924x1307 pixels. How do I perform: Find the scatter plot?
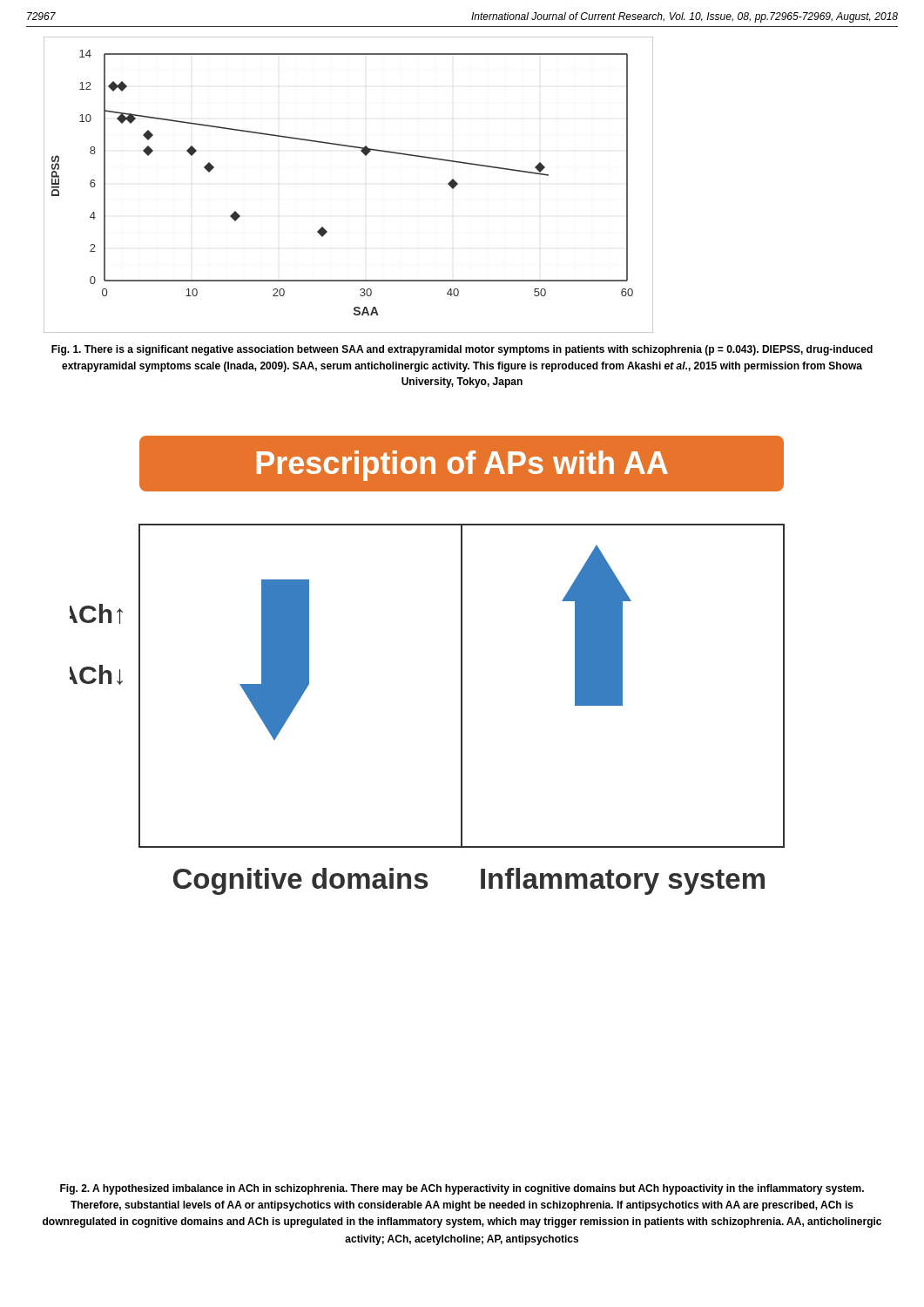pyautogui.click(x=348, y=186)
